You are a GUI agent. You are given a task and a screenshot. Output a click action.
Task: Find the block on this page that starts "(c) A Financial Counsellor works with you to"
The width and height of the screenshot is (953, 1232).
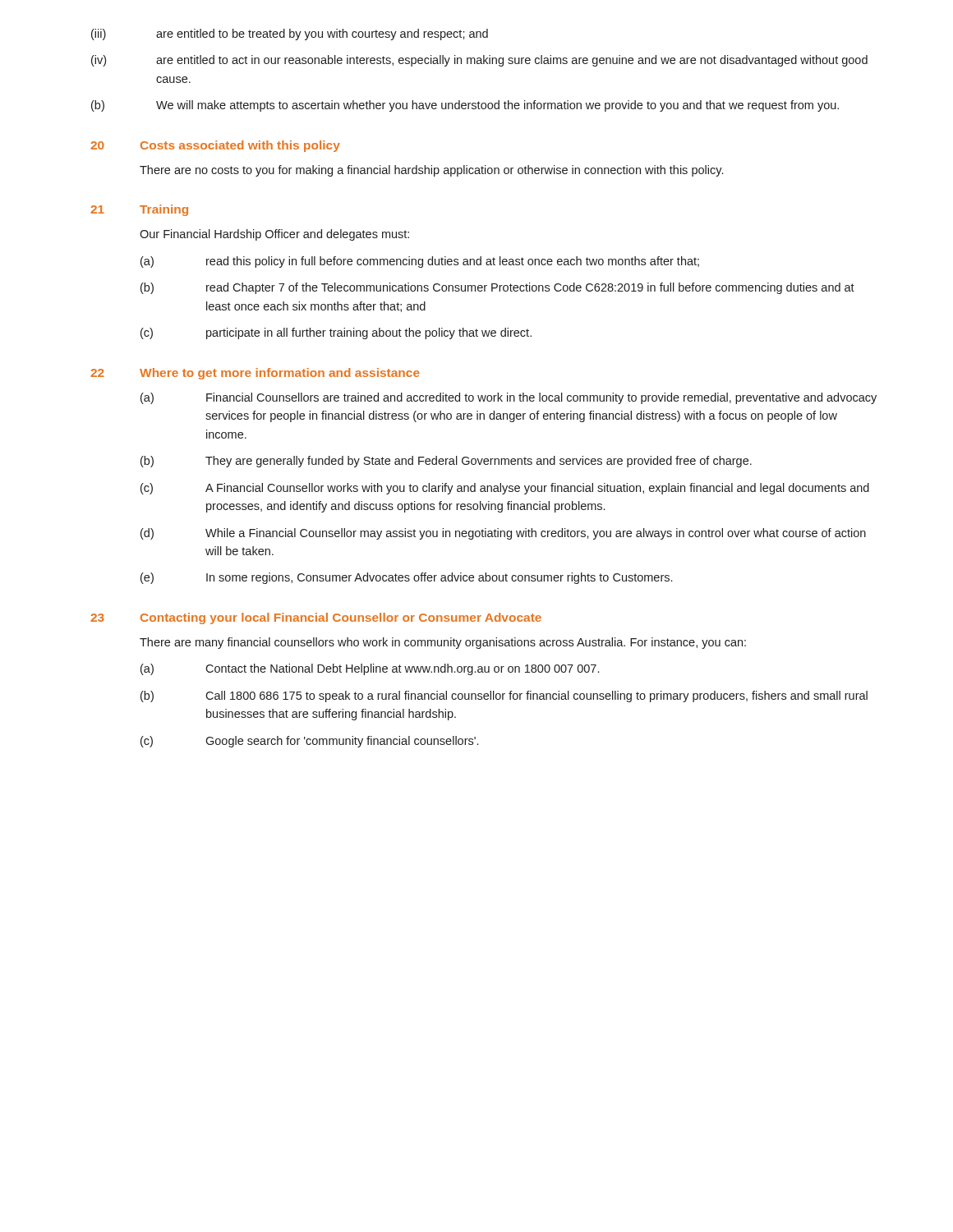pyautogui.click(x=509, y=497)
